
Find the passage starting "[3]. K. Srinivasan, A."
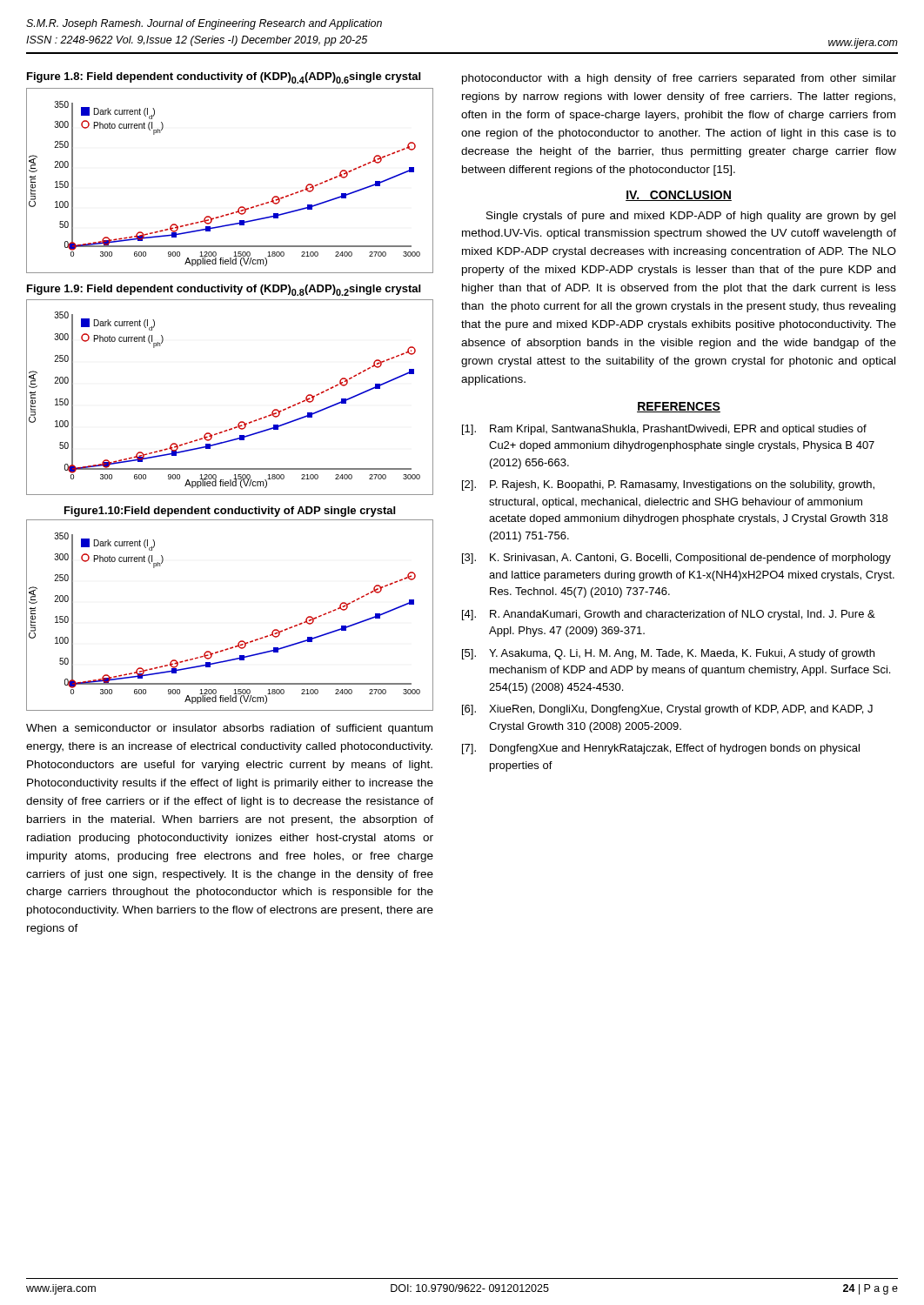pyautogui.click(x=679, y=575)
